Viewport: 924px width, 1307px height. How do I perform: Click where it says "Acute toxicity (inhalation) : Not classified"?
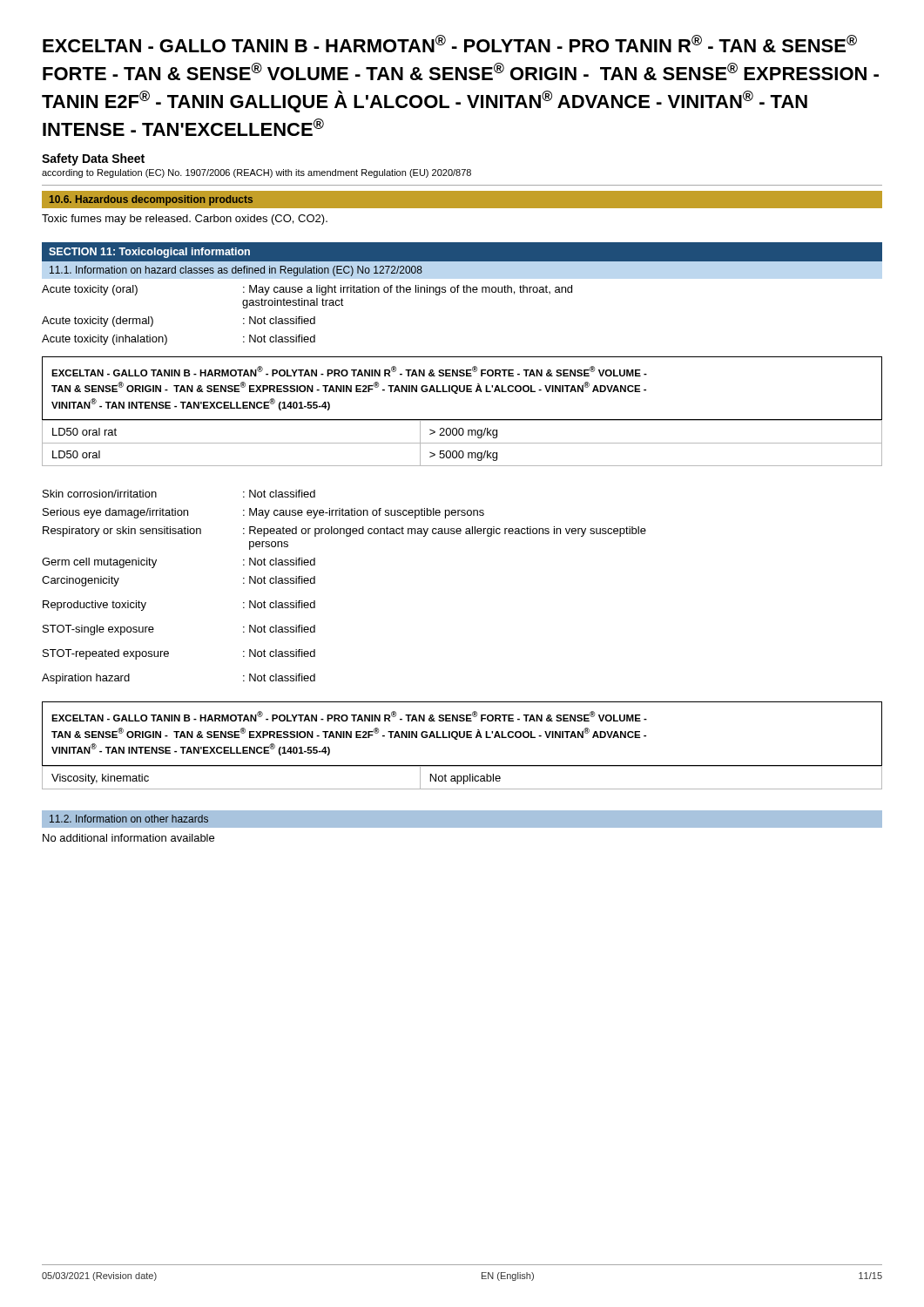104,339
